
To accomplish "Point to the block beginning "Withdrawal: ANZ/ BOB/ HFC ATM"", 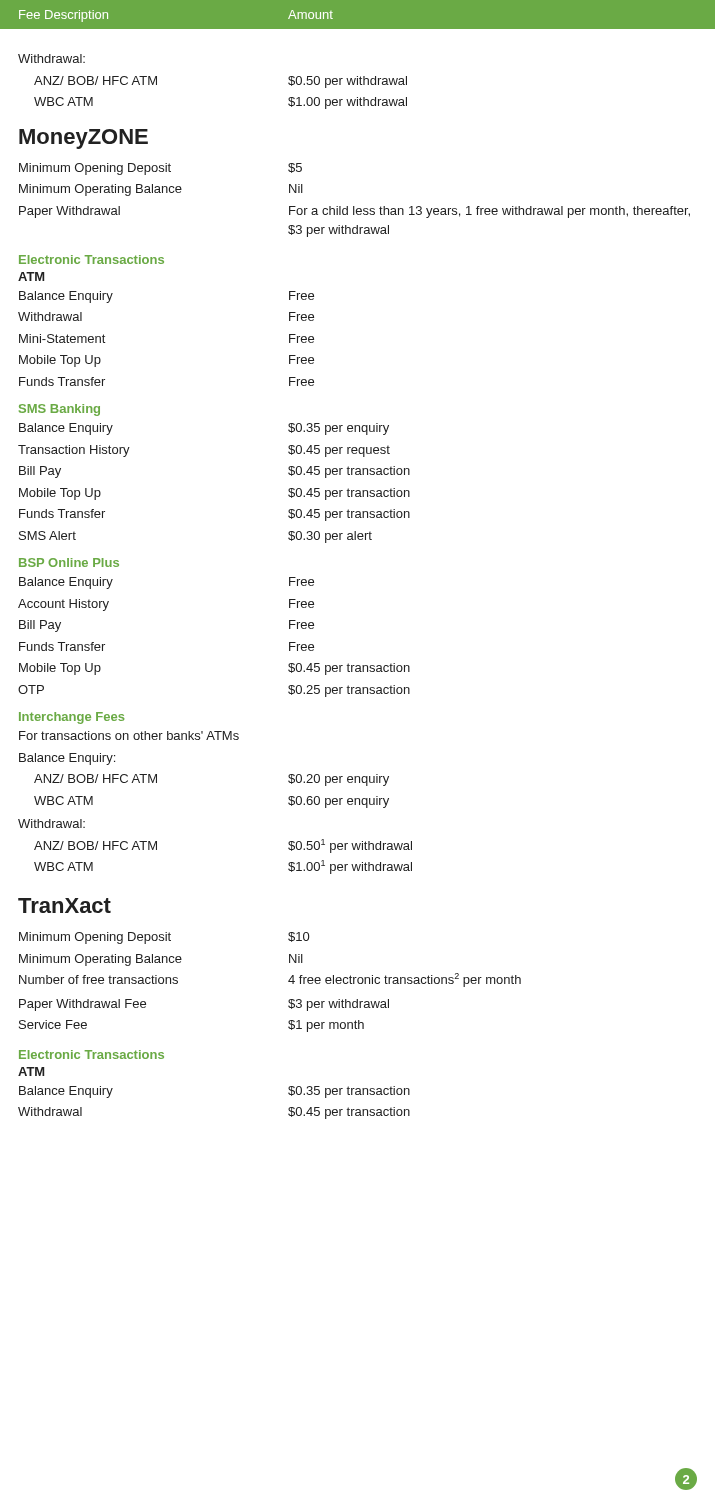I will click(x=358, y=80).
